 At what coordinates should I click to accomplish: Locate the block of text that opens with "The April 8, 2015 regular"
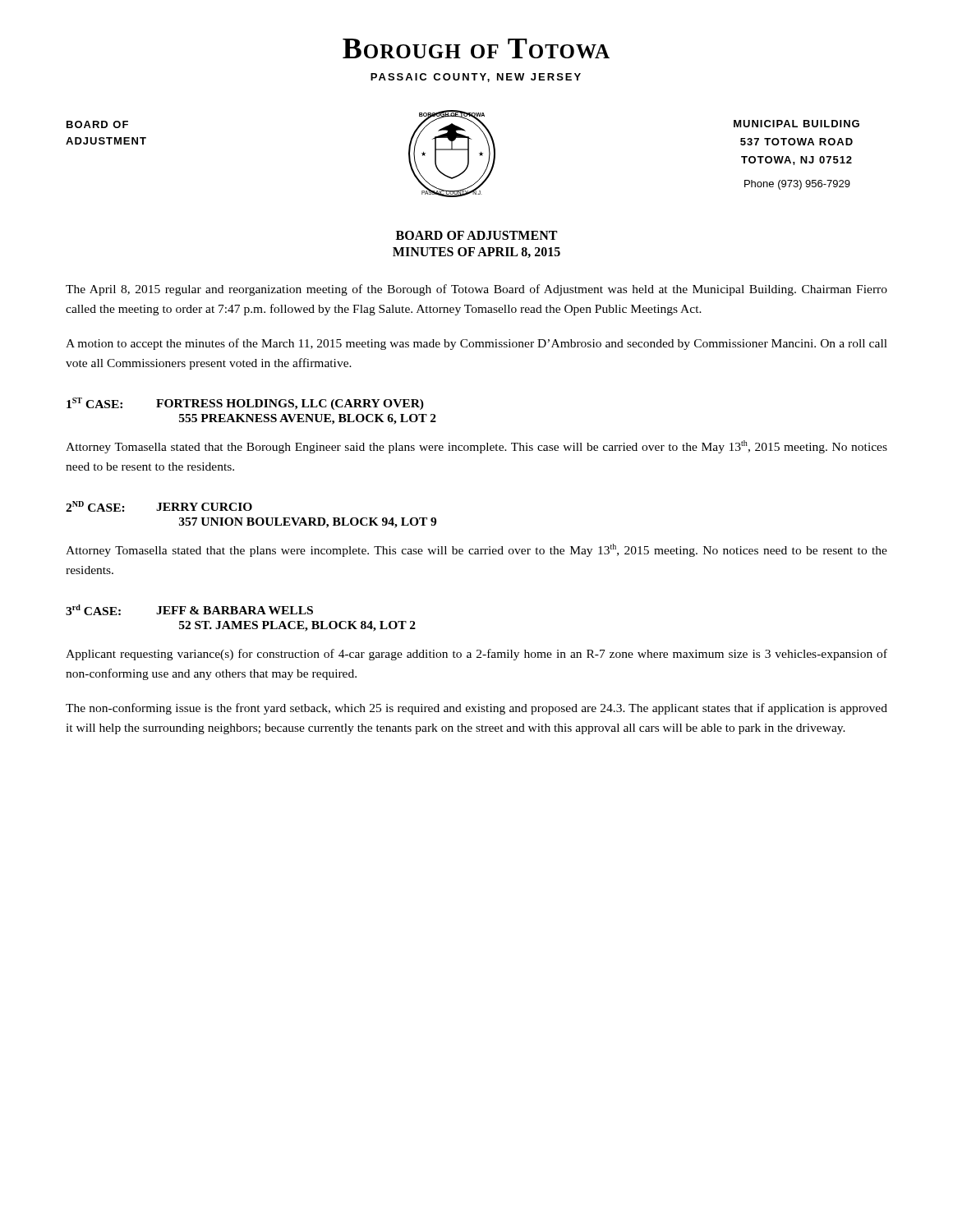(476, 299)
